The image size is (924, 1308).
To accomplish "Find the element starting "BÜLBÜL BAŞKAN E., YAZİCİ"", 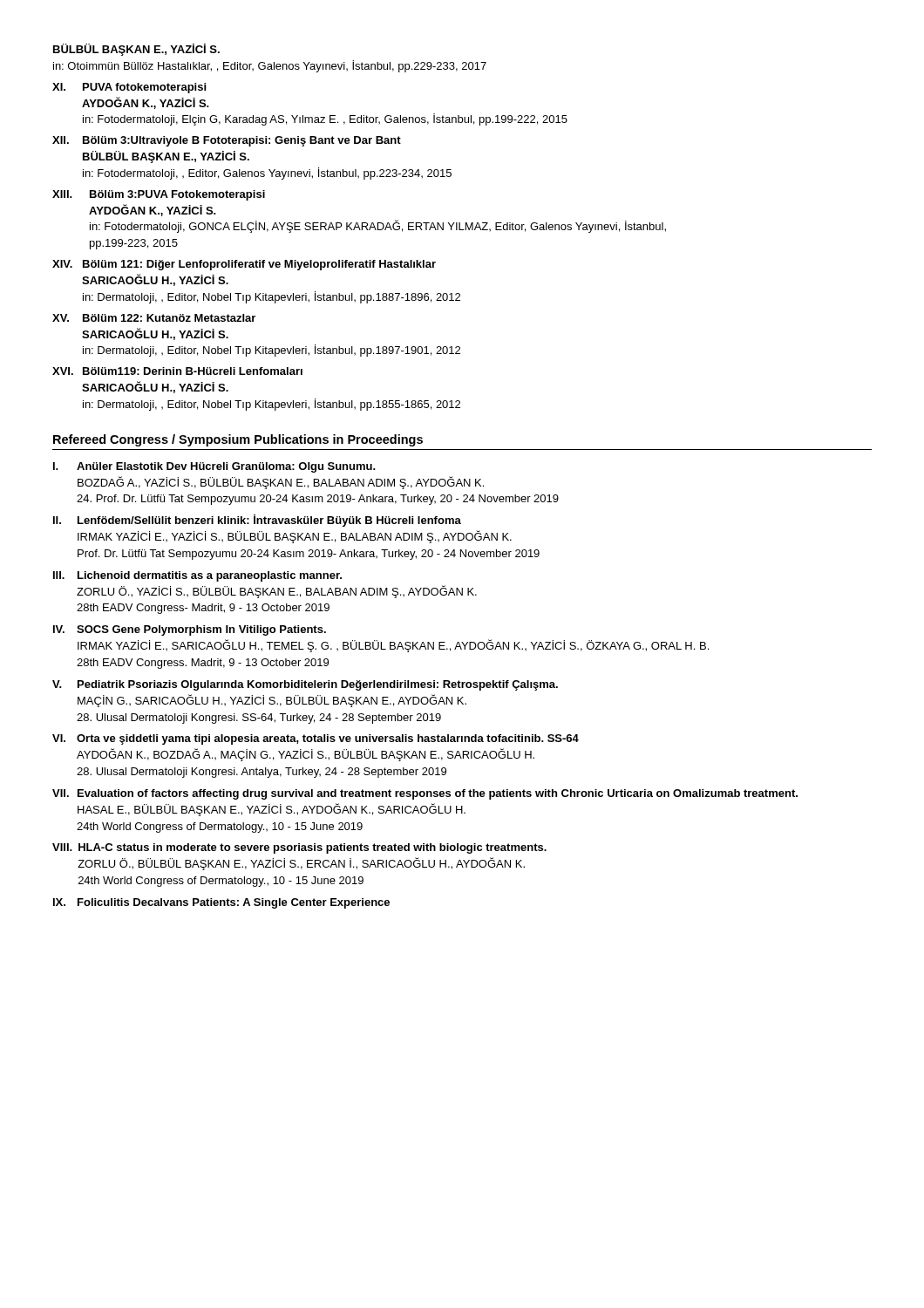I will pyautogui.click(x=436, y=58).
